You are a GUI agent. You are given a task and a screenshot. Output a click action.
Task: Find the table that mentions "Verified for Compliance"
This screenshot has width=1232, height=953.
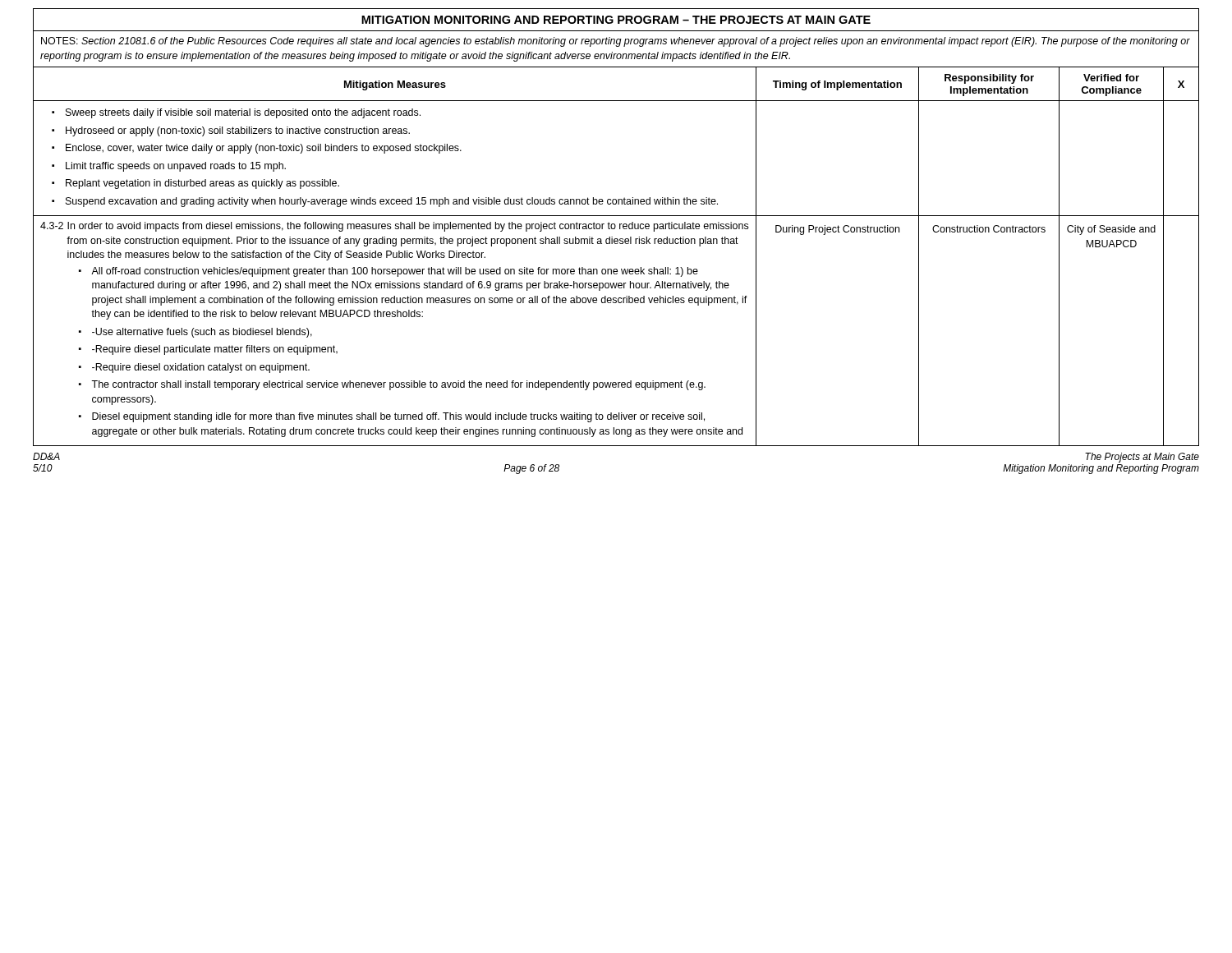(616, 256)
